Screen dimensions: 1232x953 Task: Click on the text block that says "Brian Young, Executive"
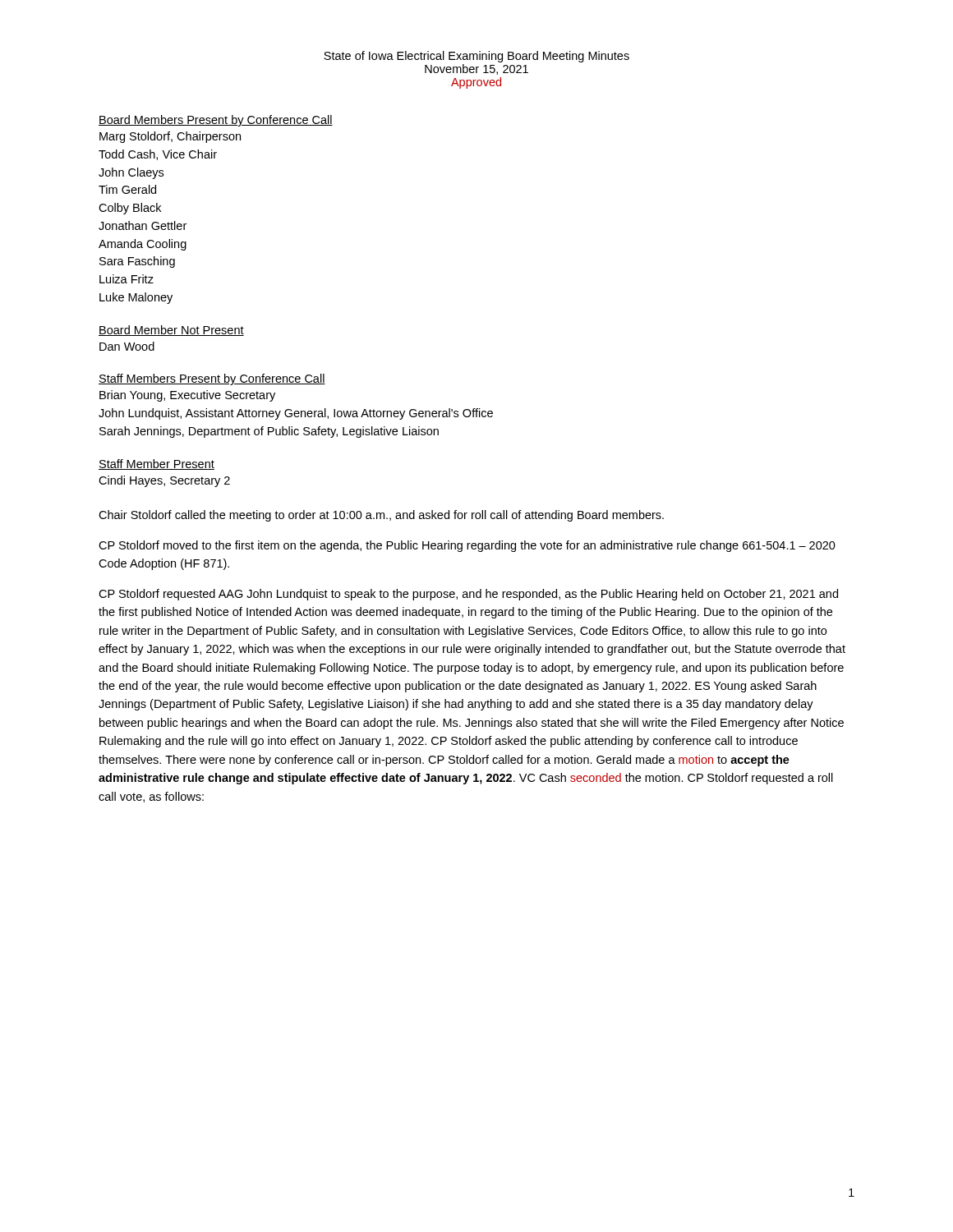click(476, 414)
